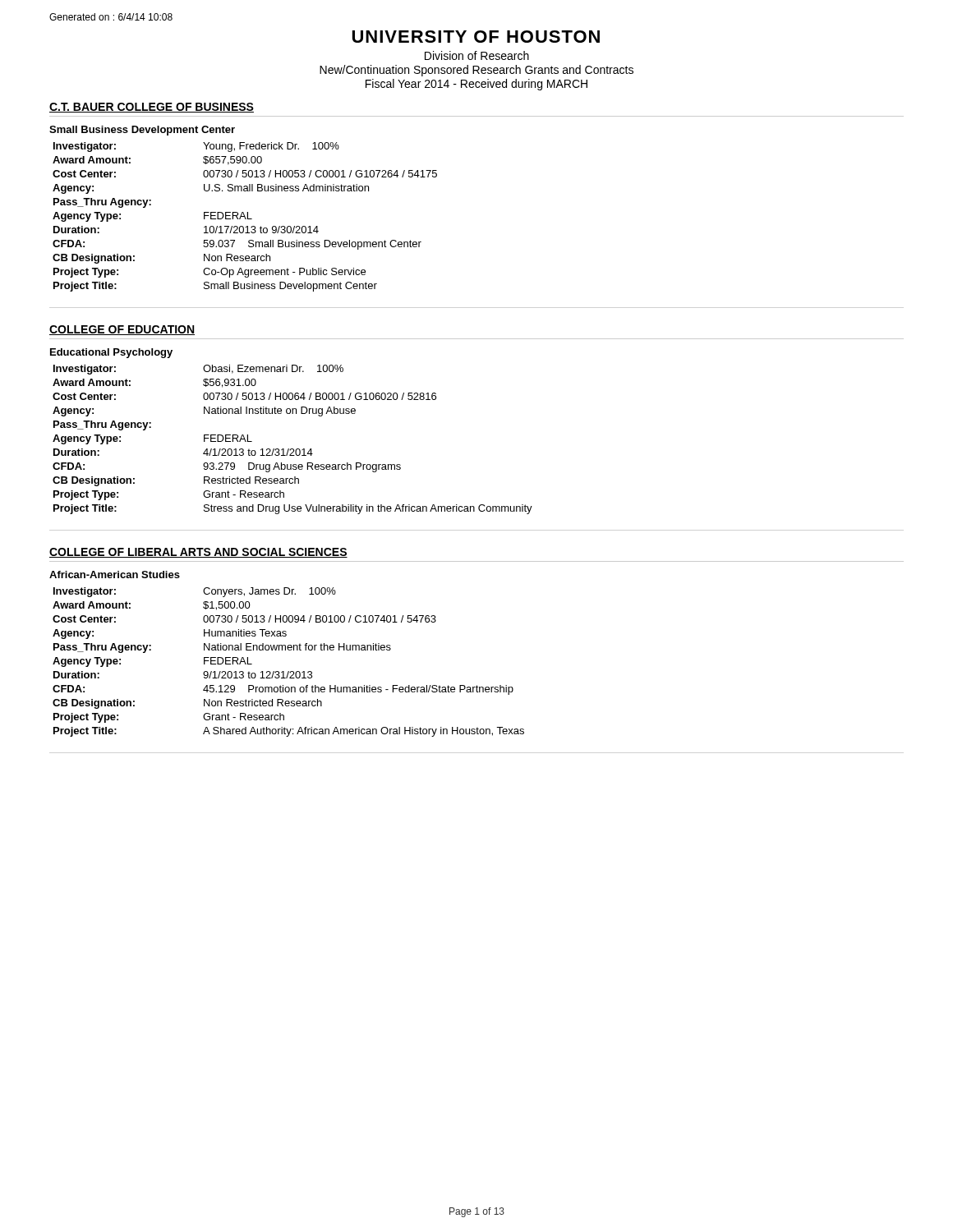Select the text block that reads "Fiscal Year 2014"
Screen dimensions: 1232x953
point(476,84)
